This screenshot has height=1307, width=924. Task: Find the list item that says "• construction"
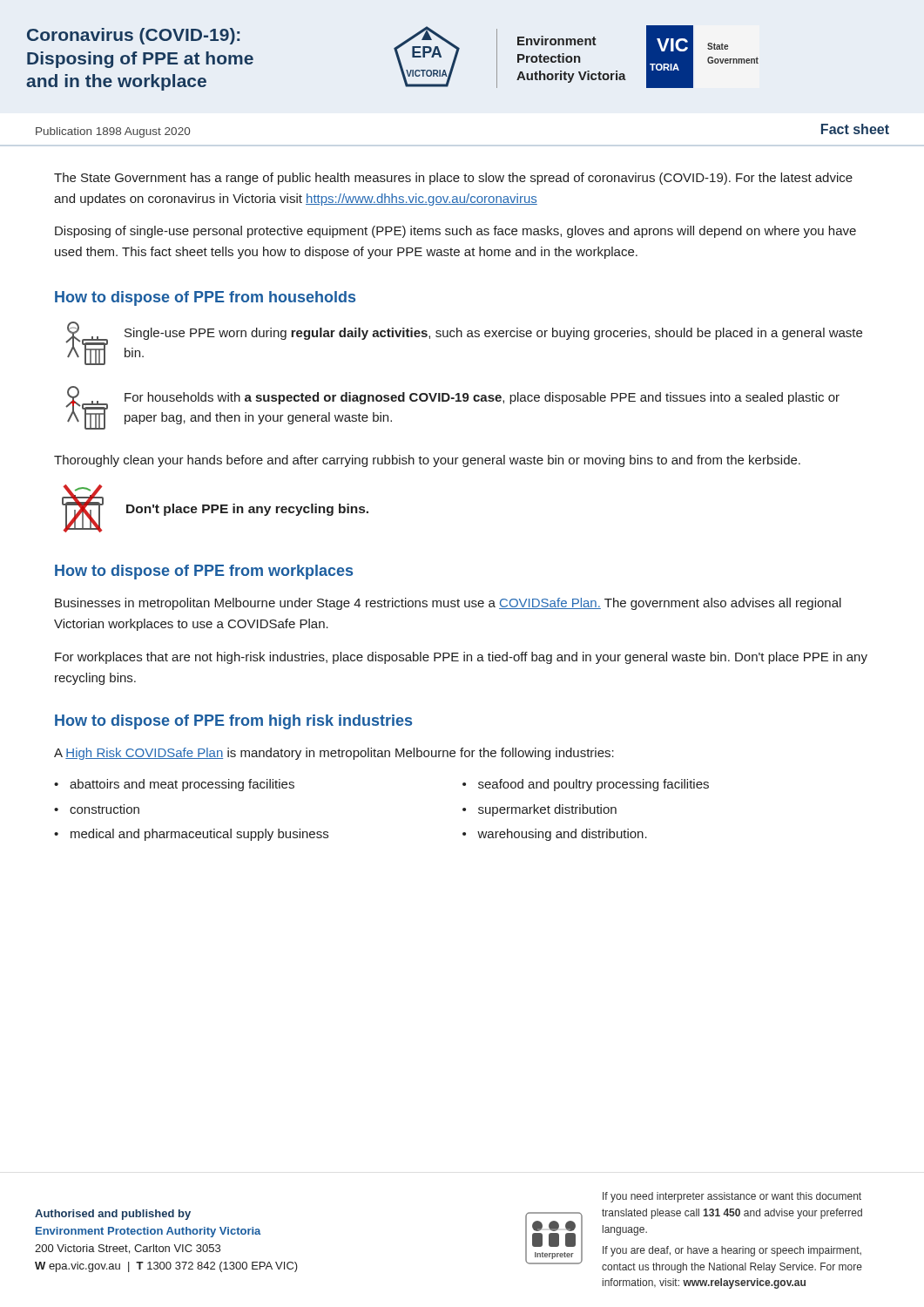coord(97,809)
